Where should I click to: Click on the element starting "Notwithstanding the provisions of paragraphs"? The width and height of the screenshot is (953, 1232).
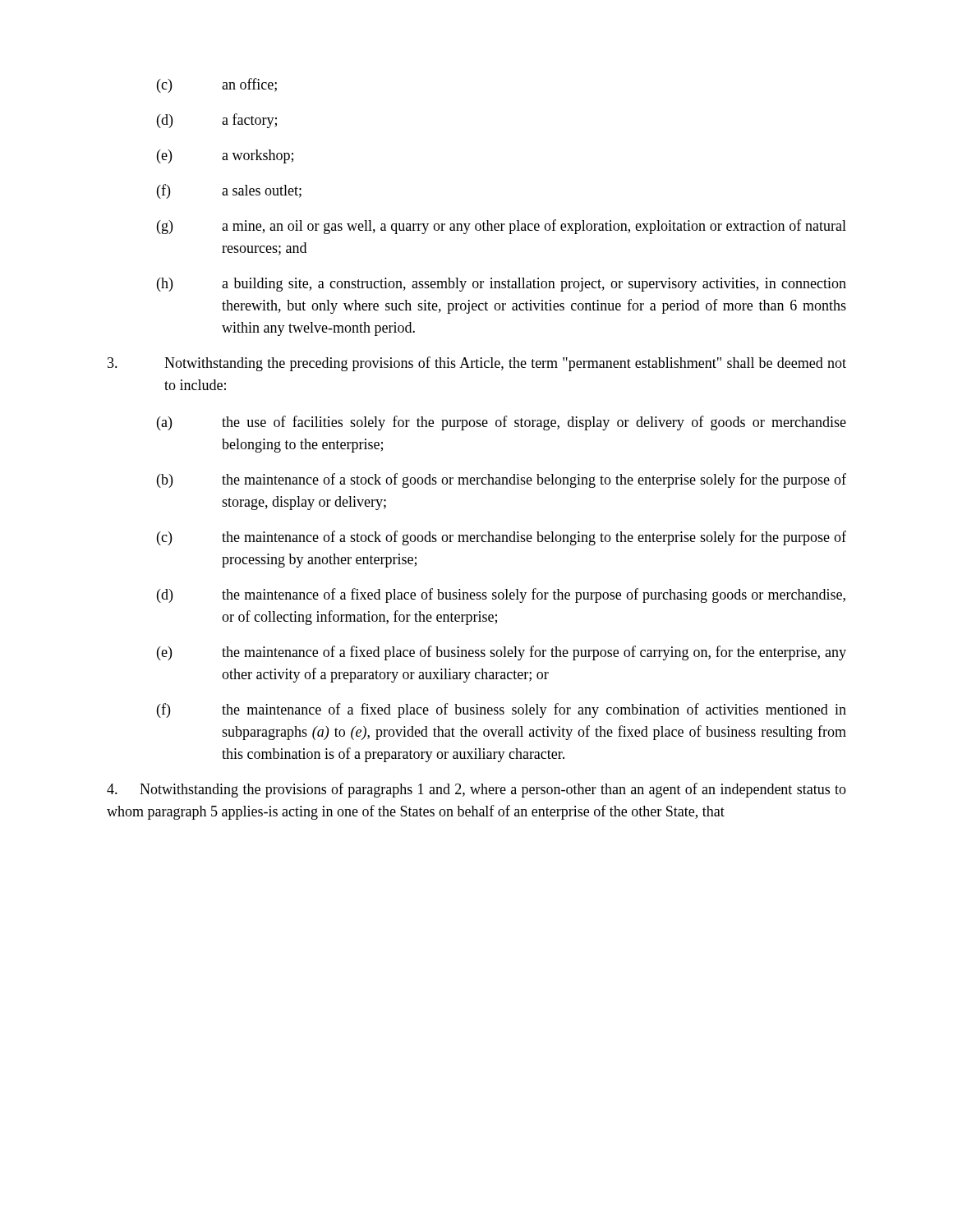(x=476, y=800)
